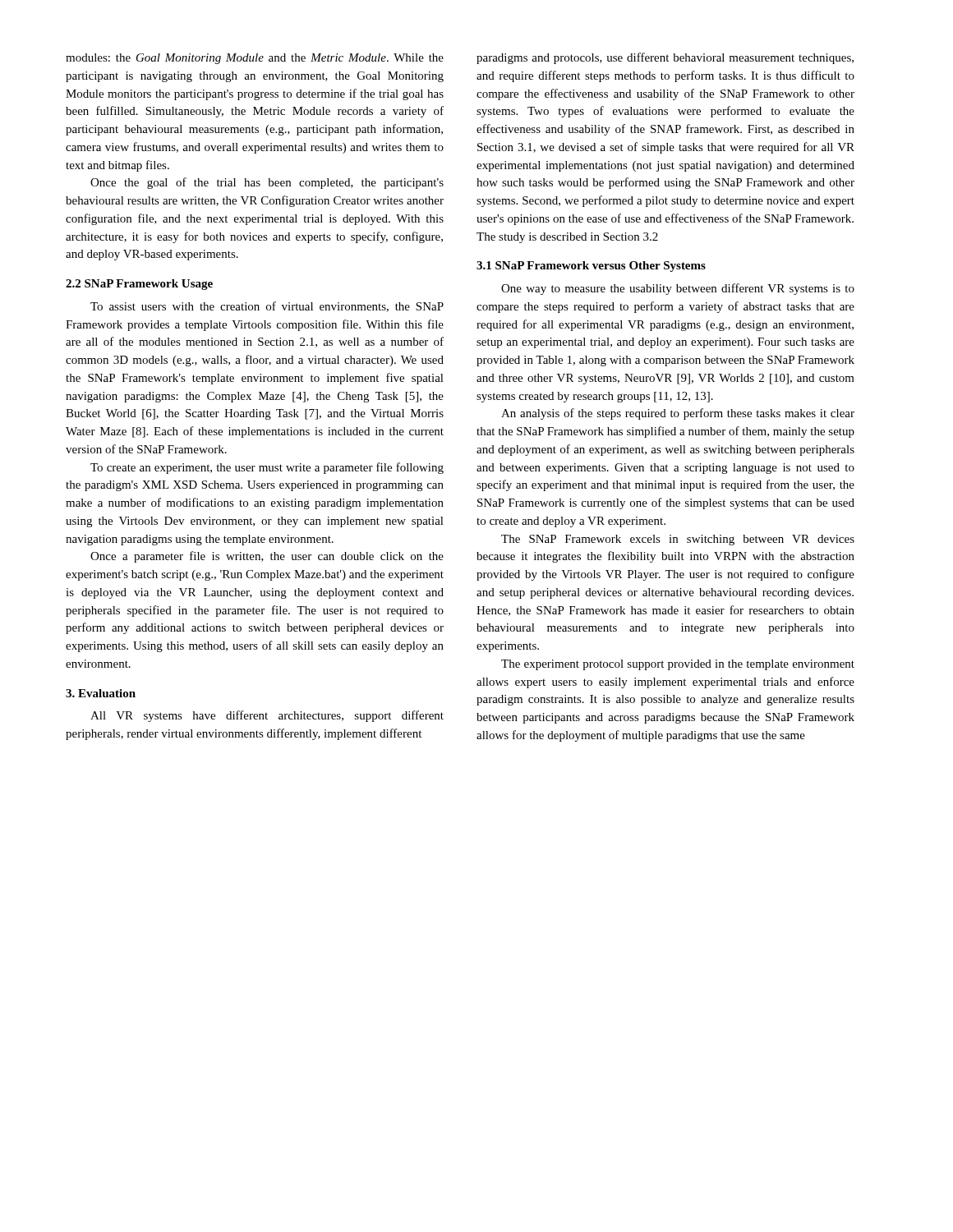The height and width of the screenshot is (1232, 953).
Task: Find the section header that says "3. Evaluation"
Action: (x=101, y=693)
